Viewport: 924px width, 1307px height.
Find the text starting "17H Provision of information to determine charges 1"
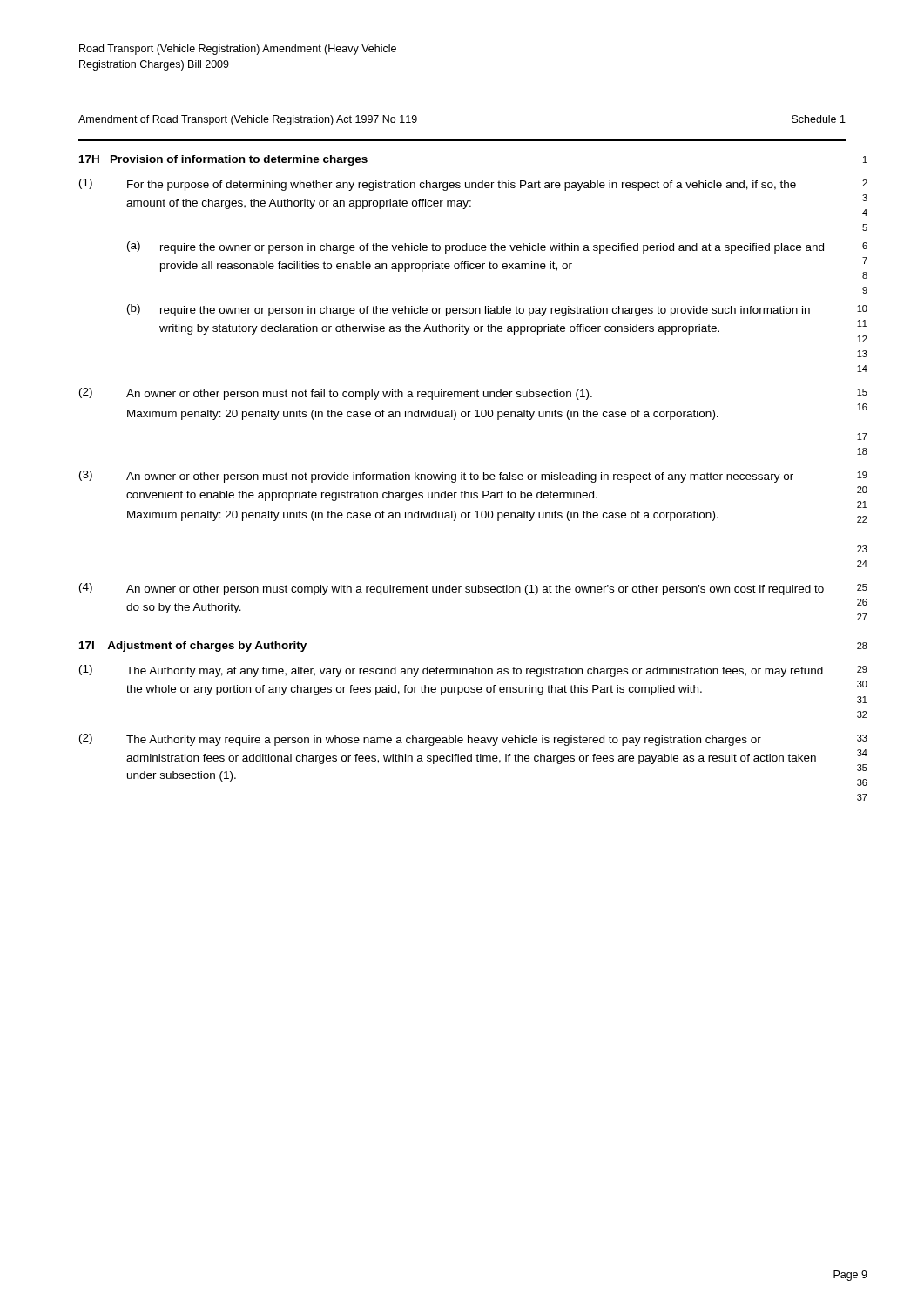[238, 160]
